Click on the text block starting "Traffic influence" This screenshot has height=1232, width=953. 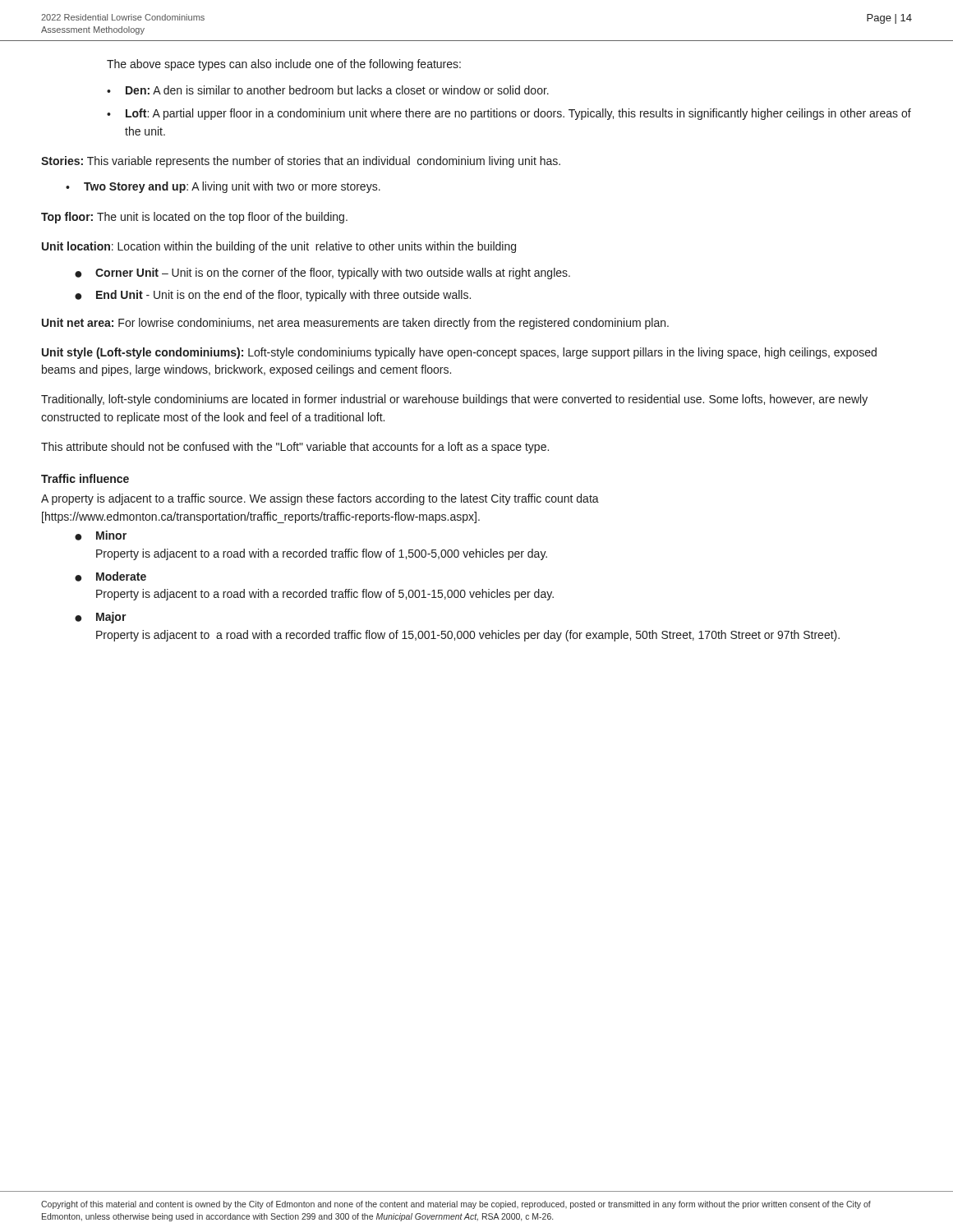click(x=85, y=479)
